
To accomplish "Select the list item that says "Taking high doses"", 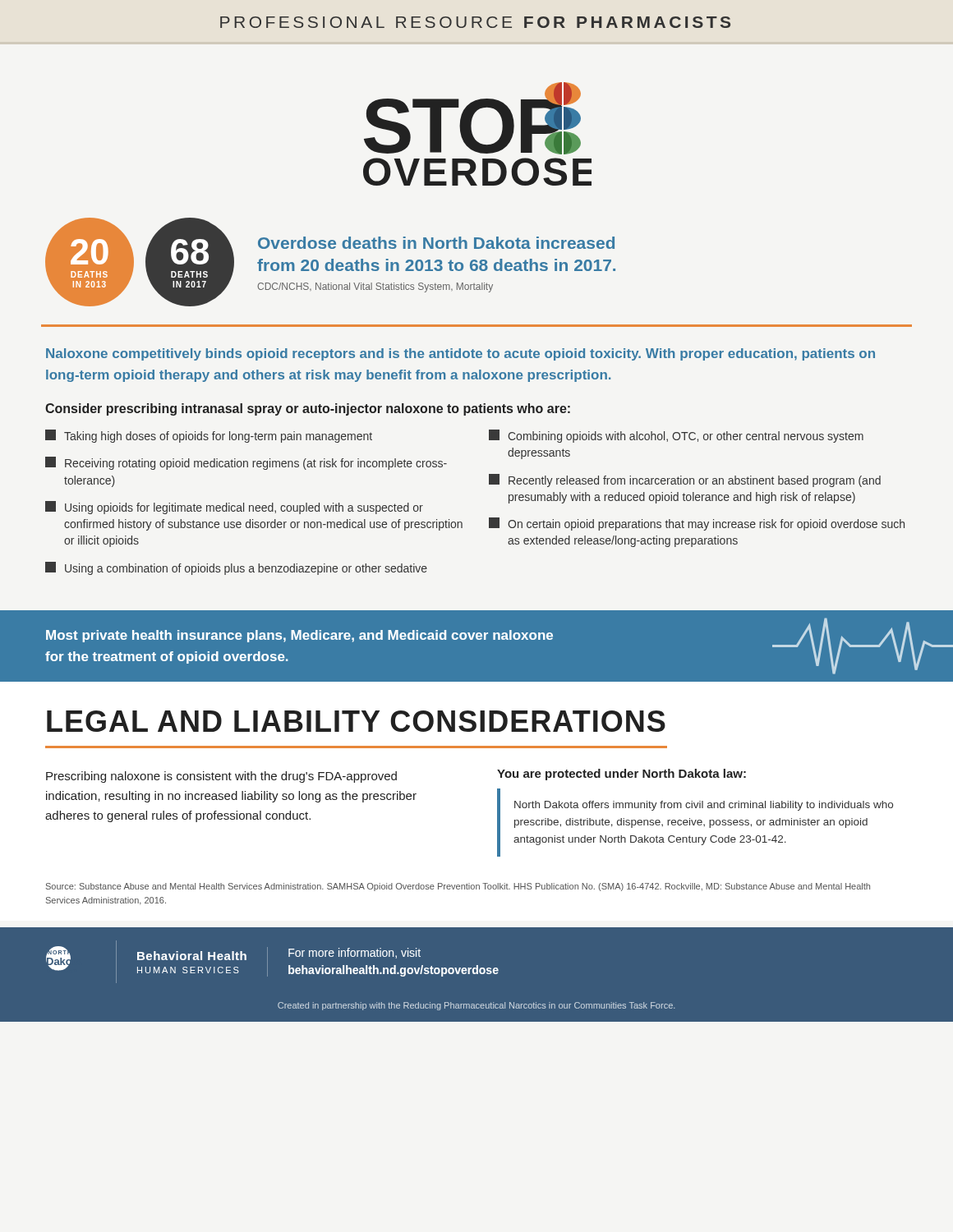I will [x=209, y=436].
